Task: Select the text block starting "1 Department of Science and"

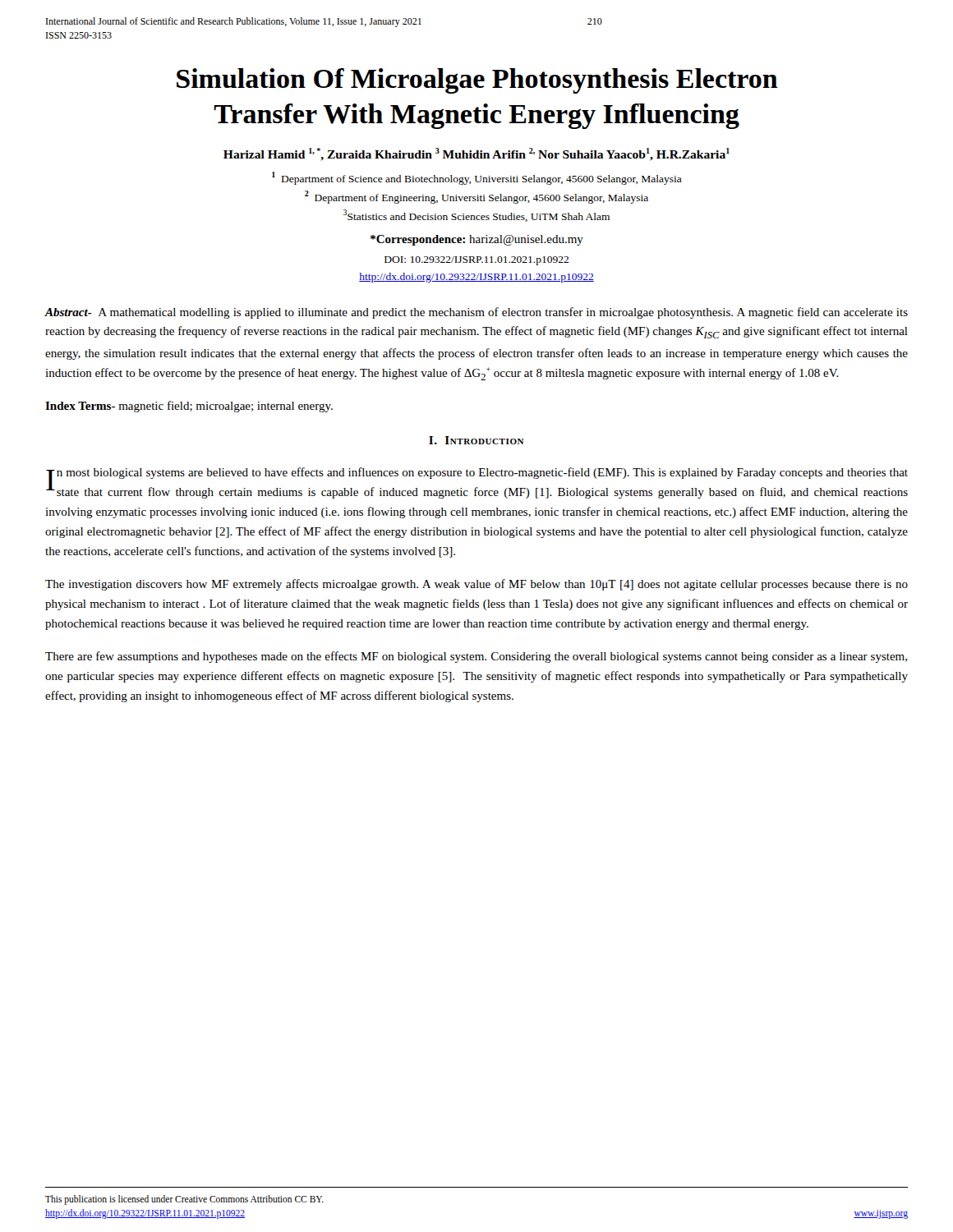Action: (476, 196)
